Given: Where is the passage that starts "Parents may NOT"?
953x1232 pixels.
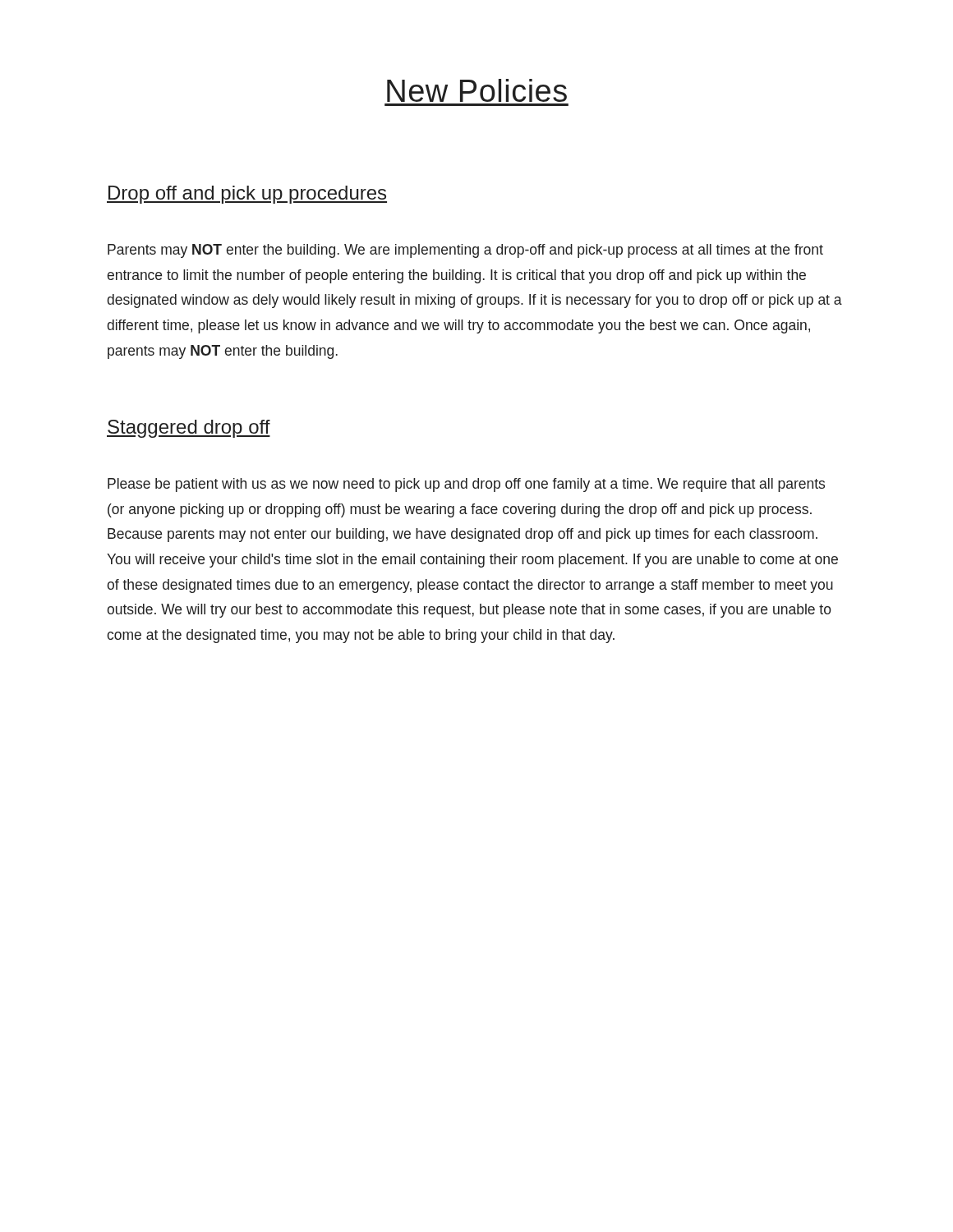Looking at the screenshot, I should click(x=474, y=300).
